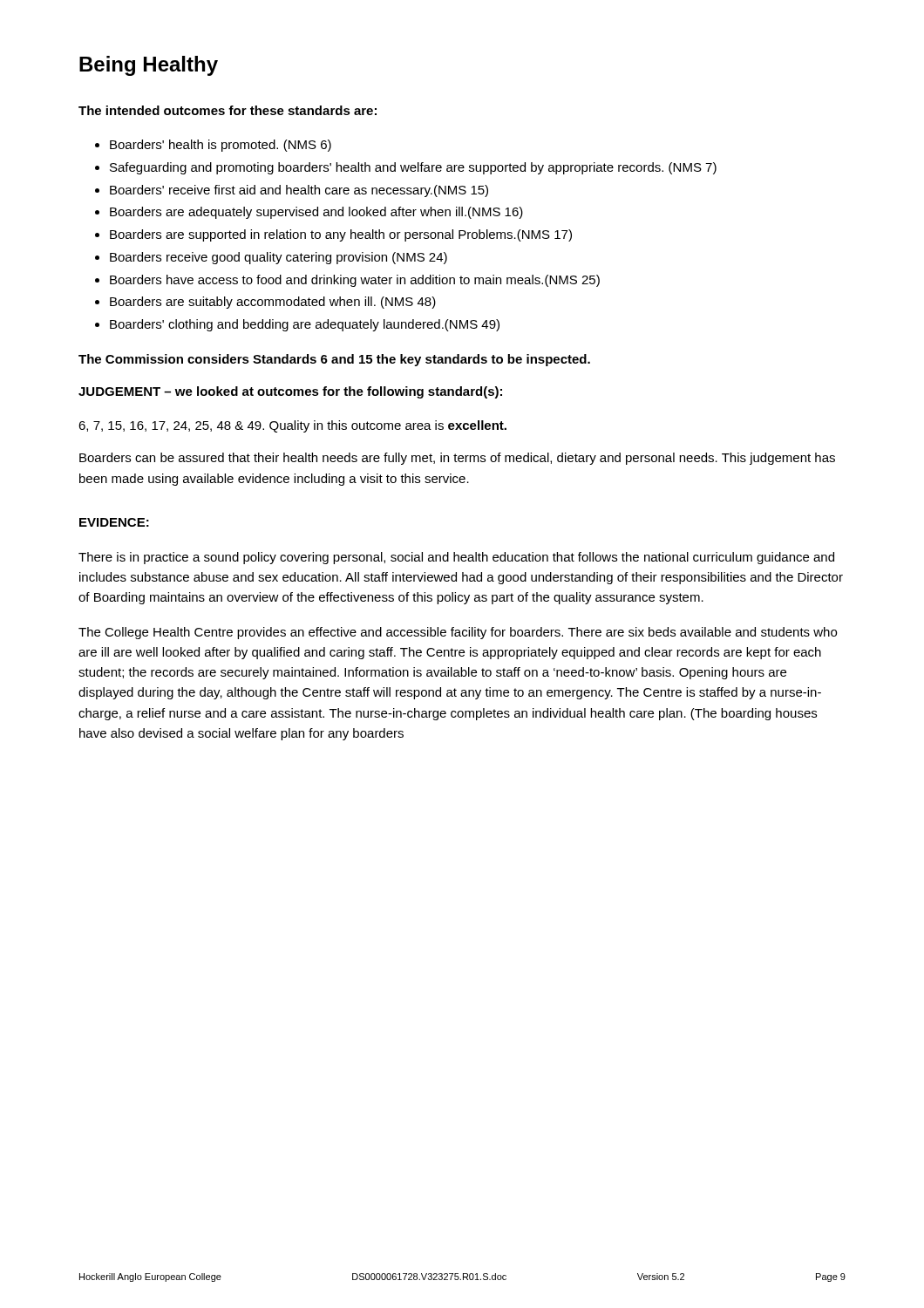Viewport: 924px width, 1308px height.
Task: Navigate to the text block starting "JUDGEMENT – we looked at"
Action: tap(291, 391)
